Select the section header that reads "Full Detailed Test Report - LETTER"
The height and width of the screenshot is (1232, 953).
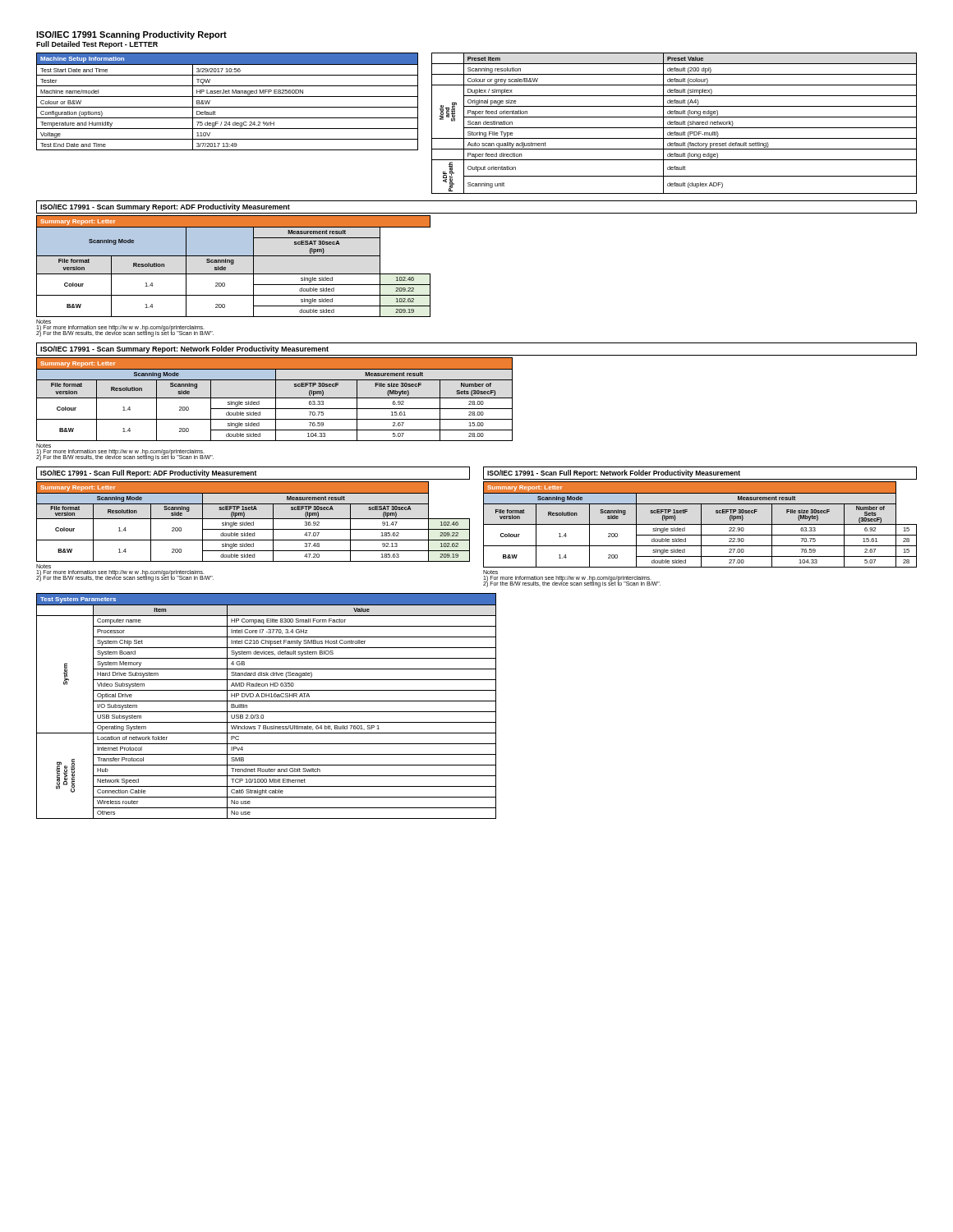click(97, 44)
